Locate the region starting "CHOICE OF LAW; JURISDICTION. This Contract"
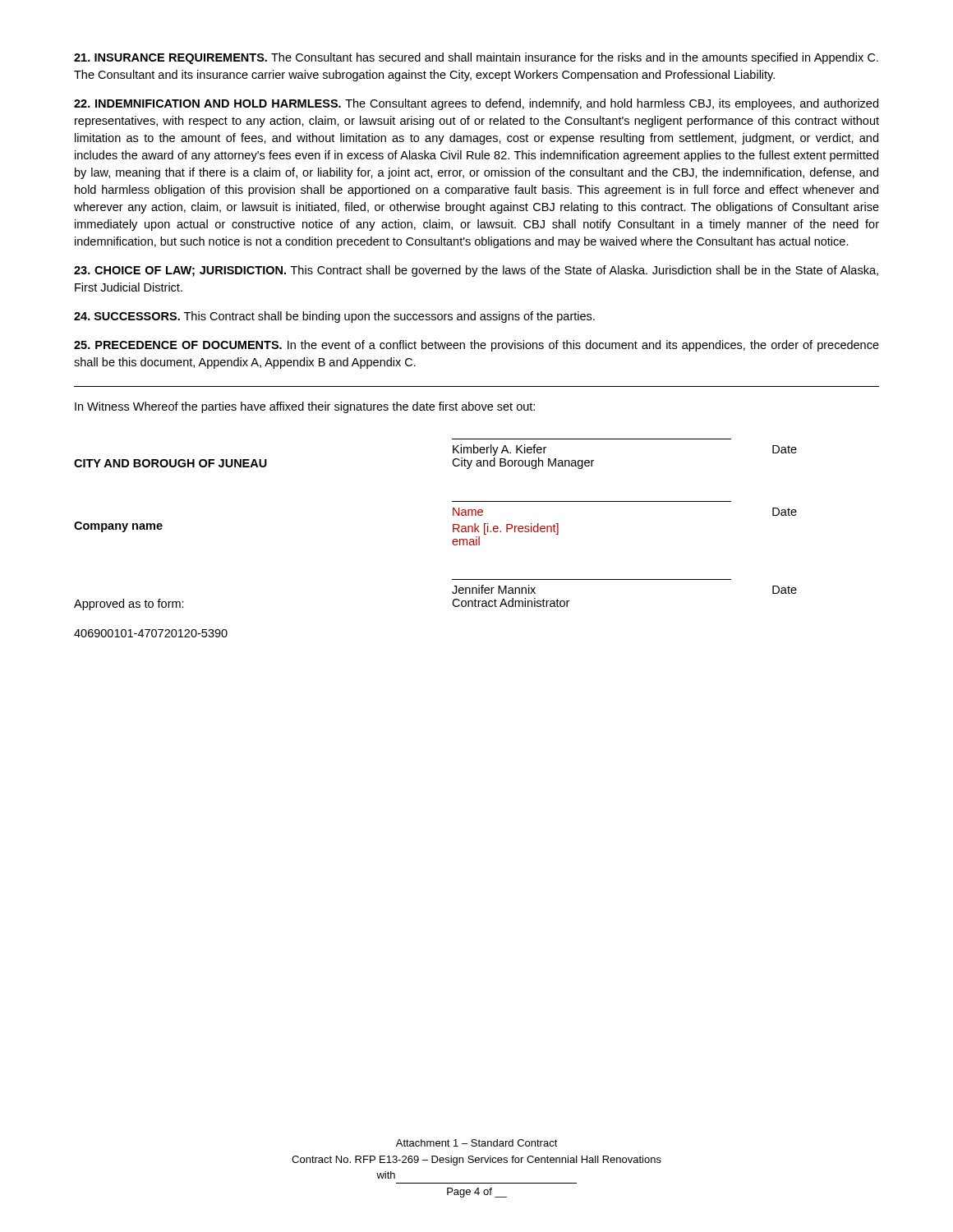953x1232 pixels. point(476,279)
